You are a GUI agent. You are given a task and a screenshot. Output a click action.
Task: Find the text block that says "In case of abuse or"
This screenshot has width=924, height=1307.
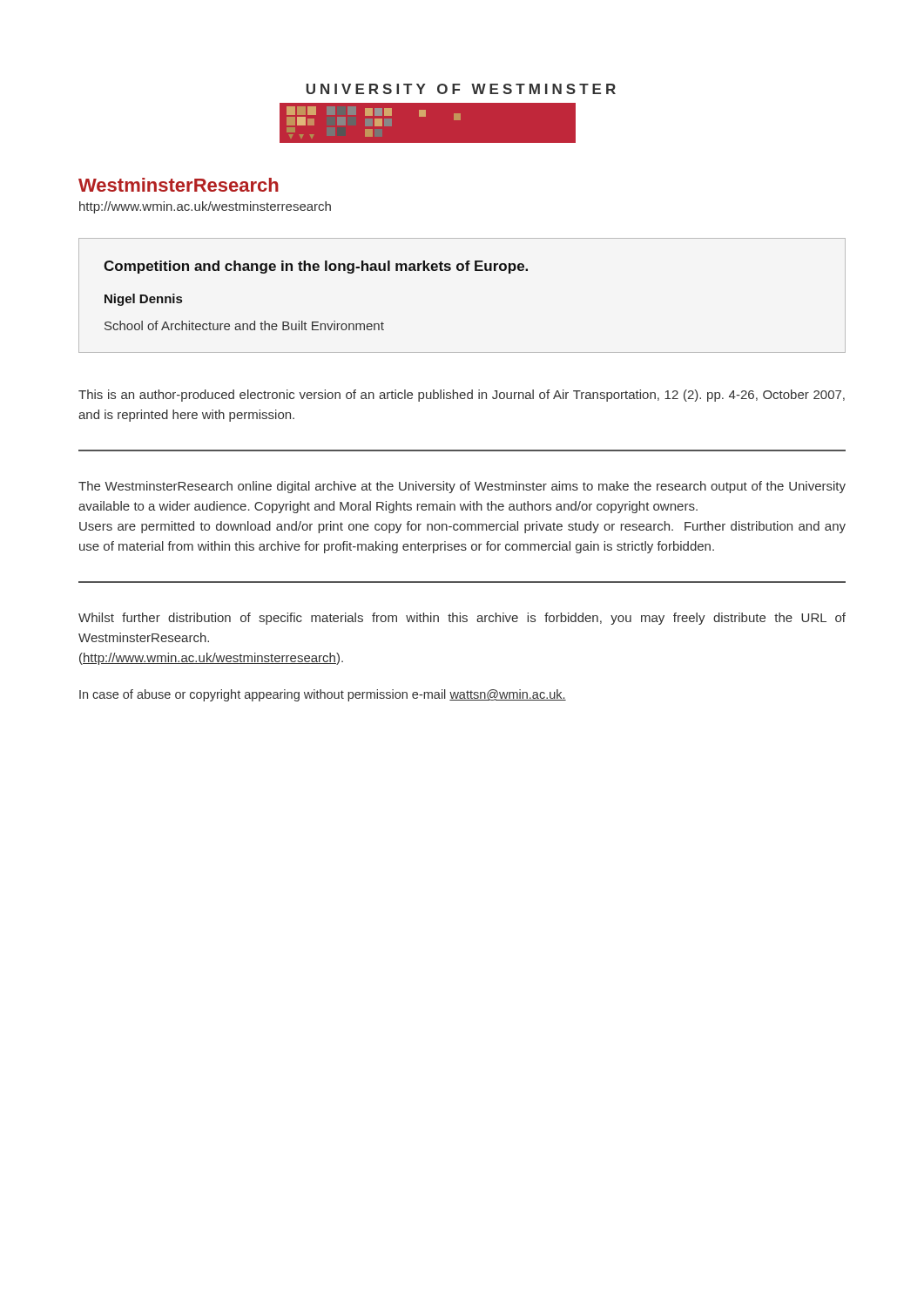point(322,695)
